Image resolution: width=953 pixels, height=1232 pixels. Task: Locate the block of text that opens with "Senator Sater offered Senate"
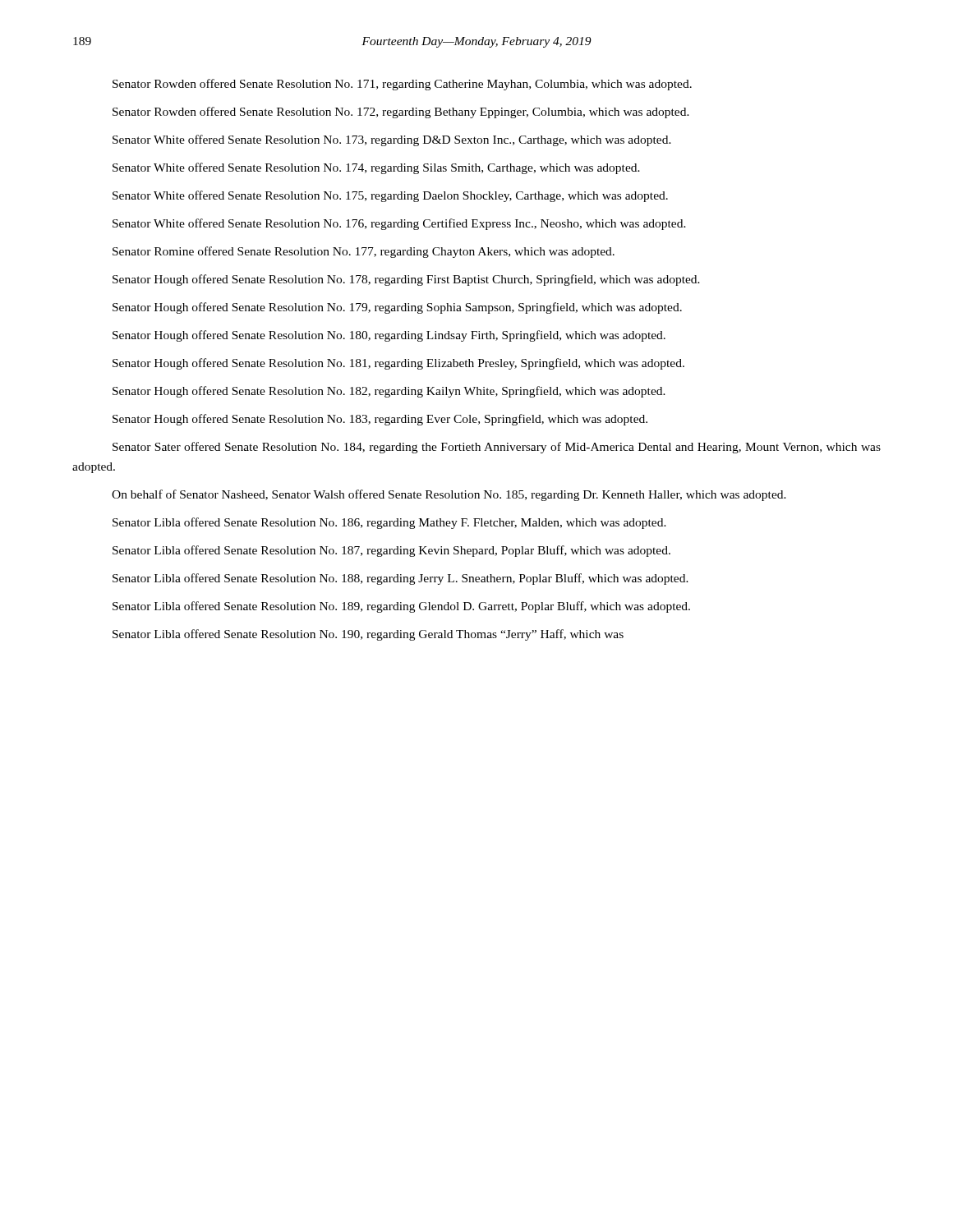[x=476, y=456]
